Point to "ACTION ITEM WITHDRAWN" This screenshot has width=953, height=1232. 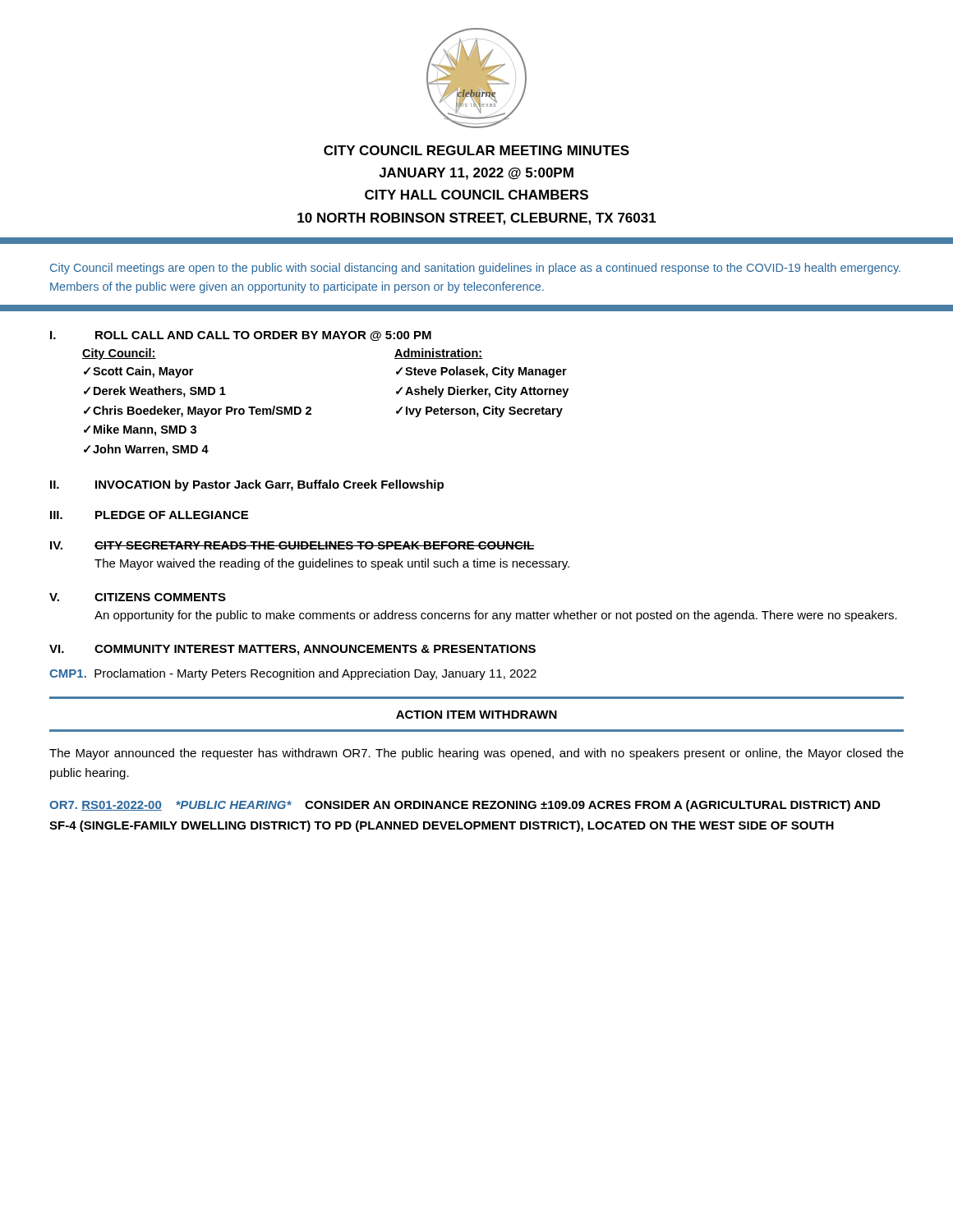[476, 714]
